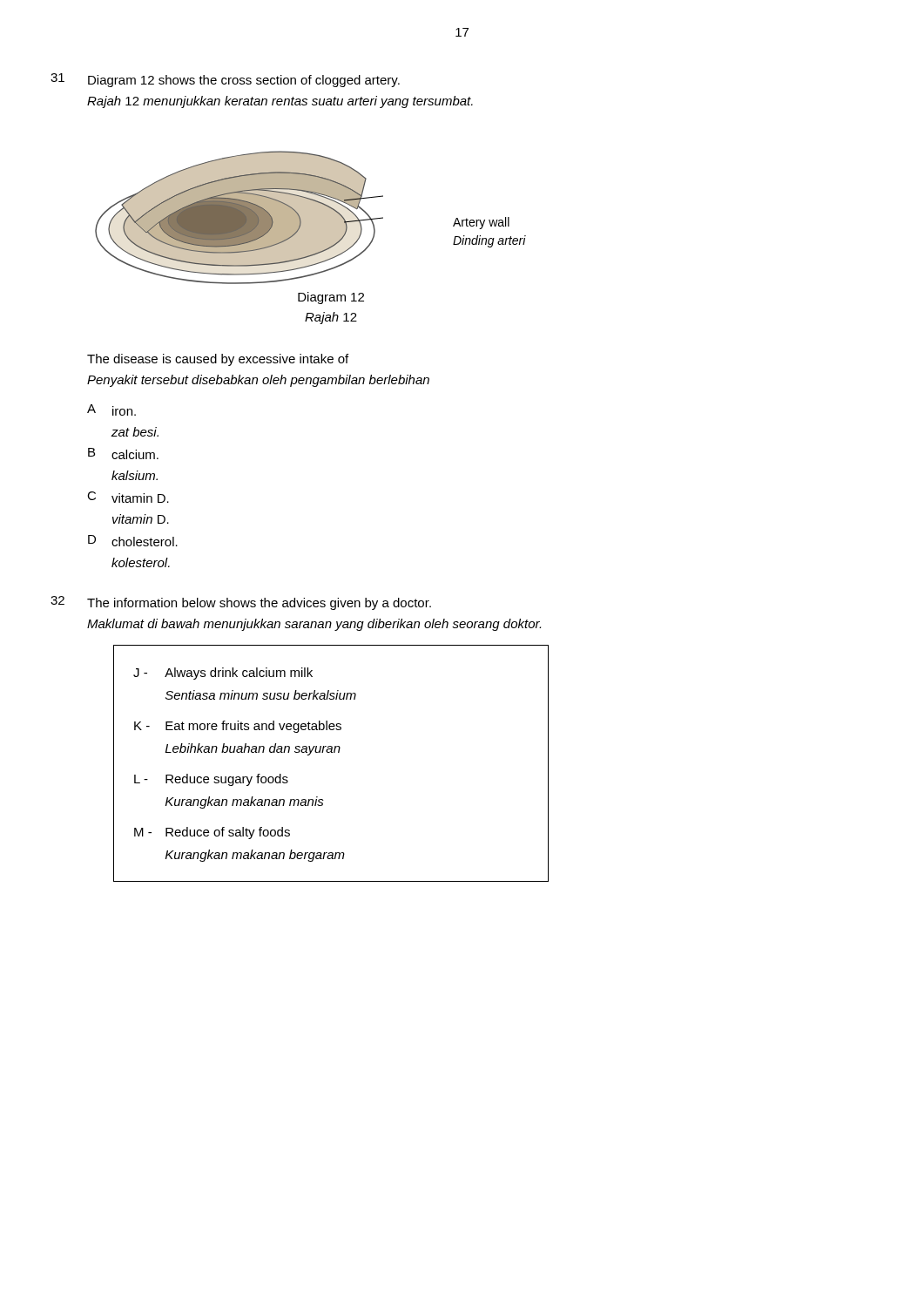
Task: Click the table
Action: tap(331, 763)
